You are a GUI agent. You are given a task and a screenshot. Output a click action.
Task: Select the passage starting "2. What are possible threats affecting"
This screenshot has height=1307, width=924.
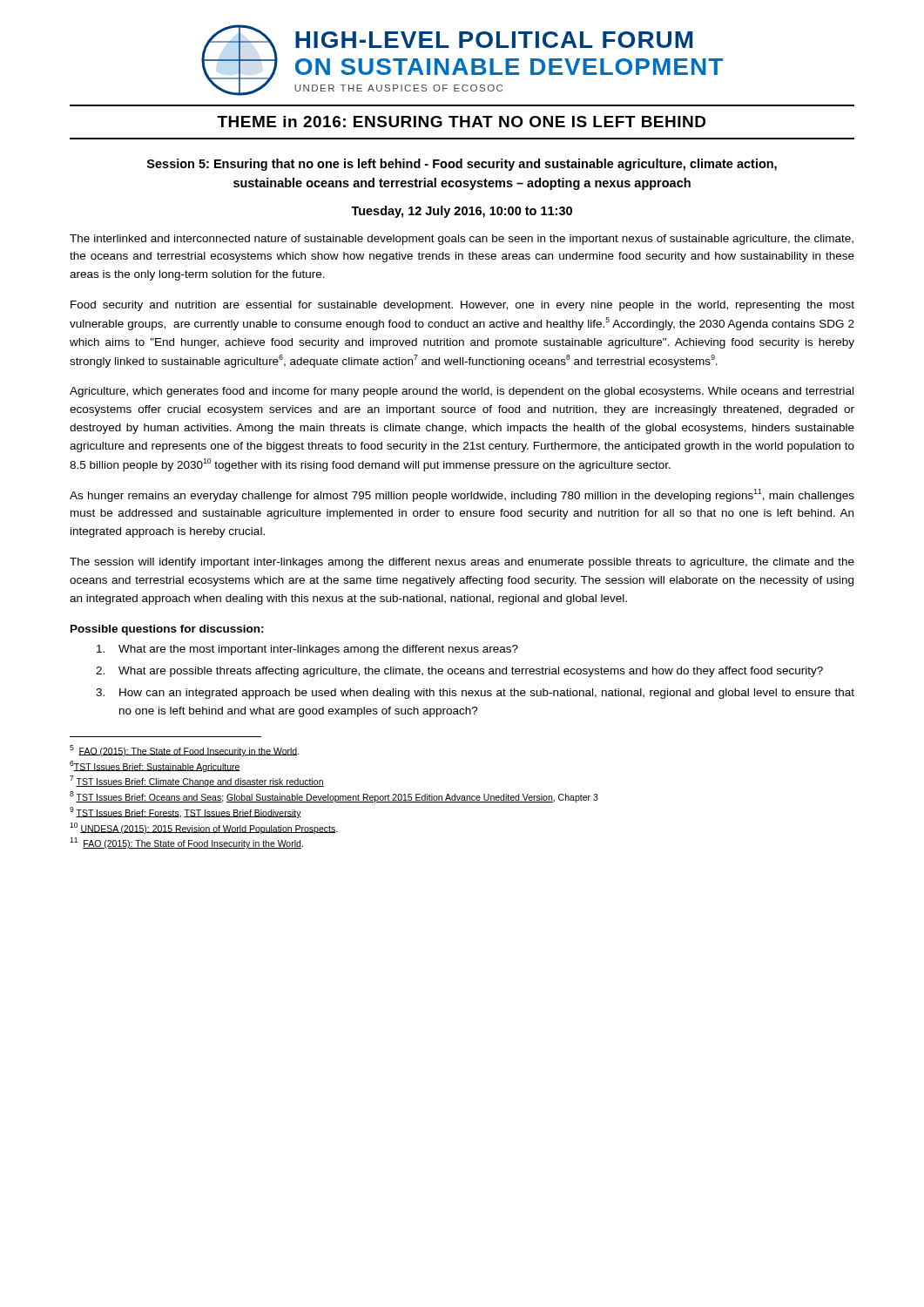click(459, 671)
